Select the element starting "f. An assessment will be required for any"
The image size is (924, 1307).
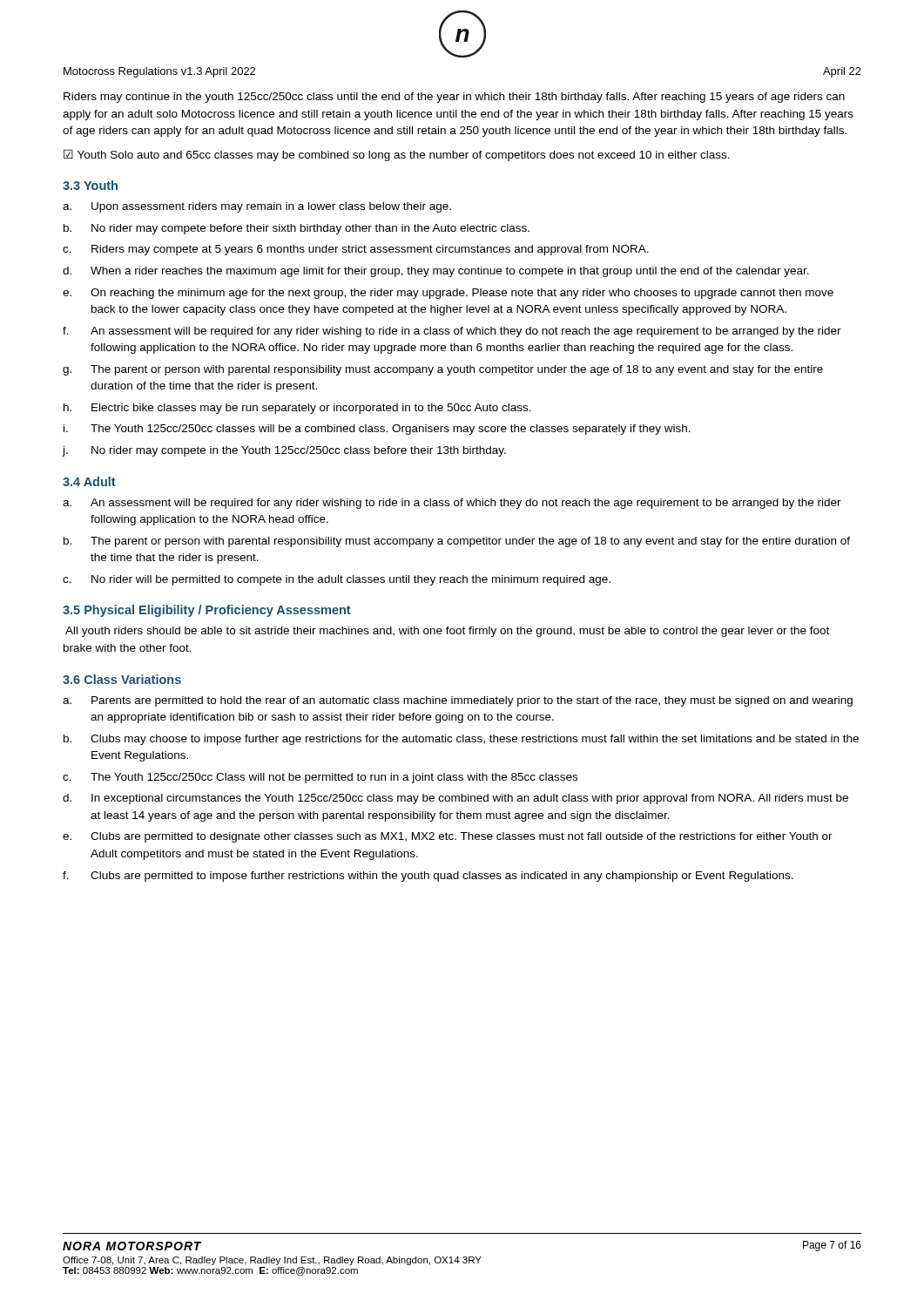tap(462, 339)
